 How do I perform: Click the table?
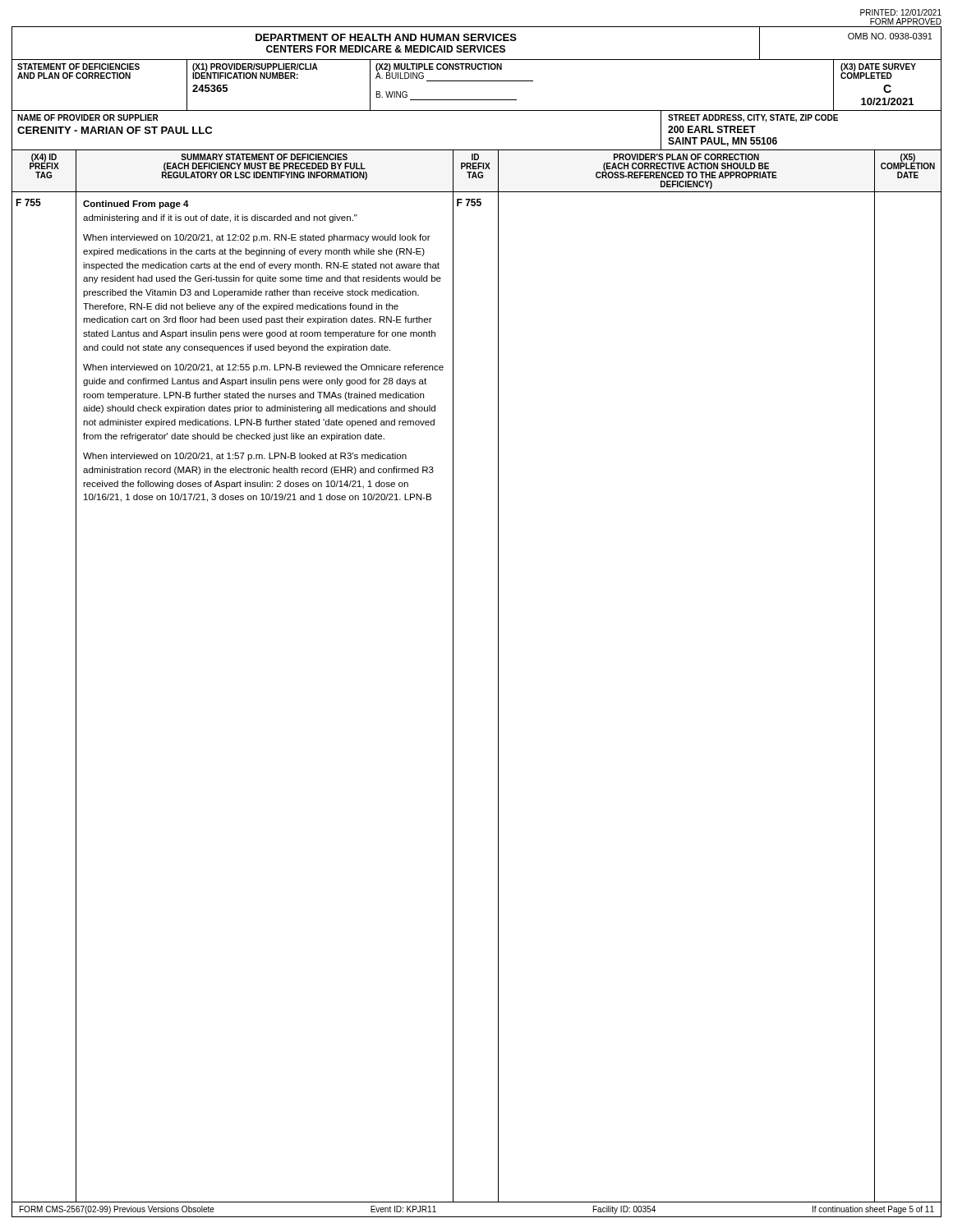tap(476, 85)
